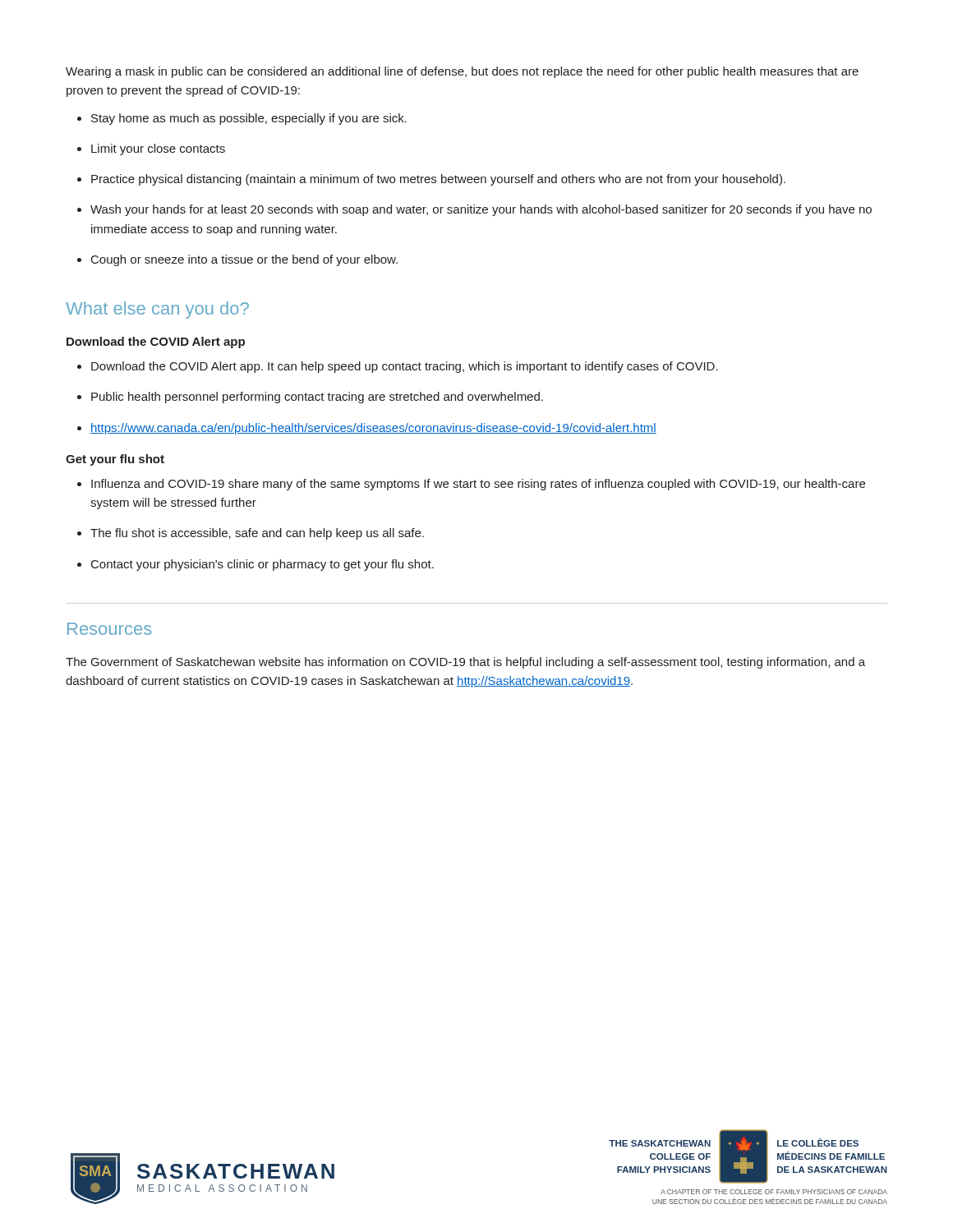The height and width of the screenshot is (1232, 953).
Task: Click the passage that begins "Wash your hands for at least 20"
Action: click(481, 219)
